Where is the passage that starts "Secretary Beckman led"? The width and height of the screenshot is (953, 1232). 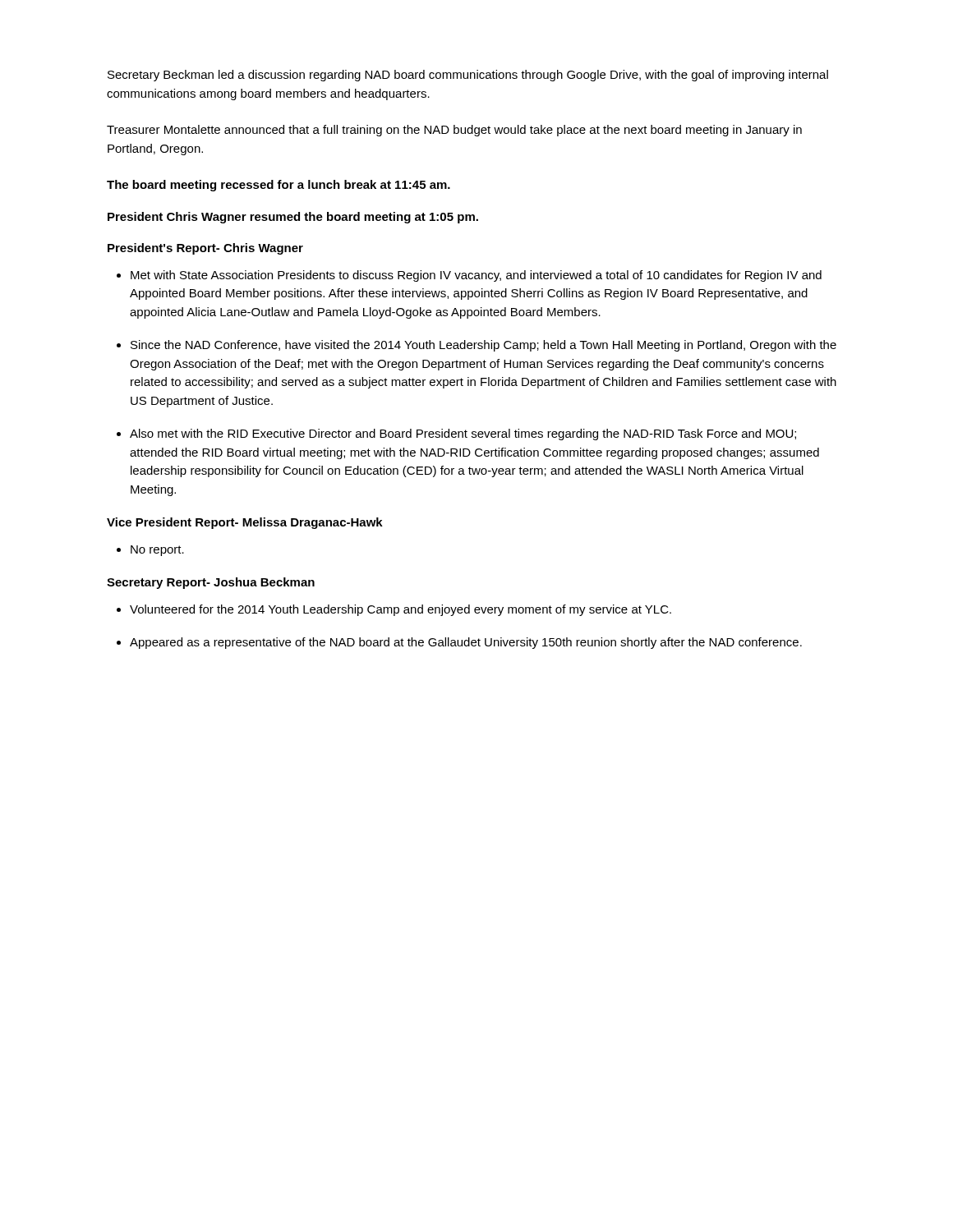[468, 84]
